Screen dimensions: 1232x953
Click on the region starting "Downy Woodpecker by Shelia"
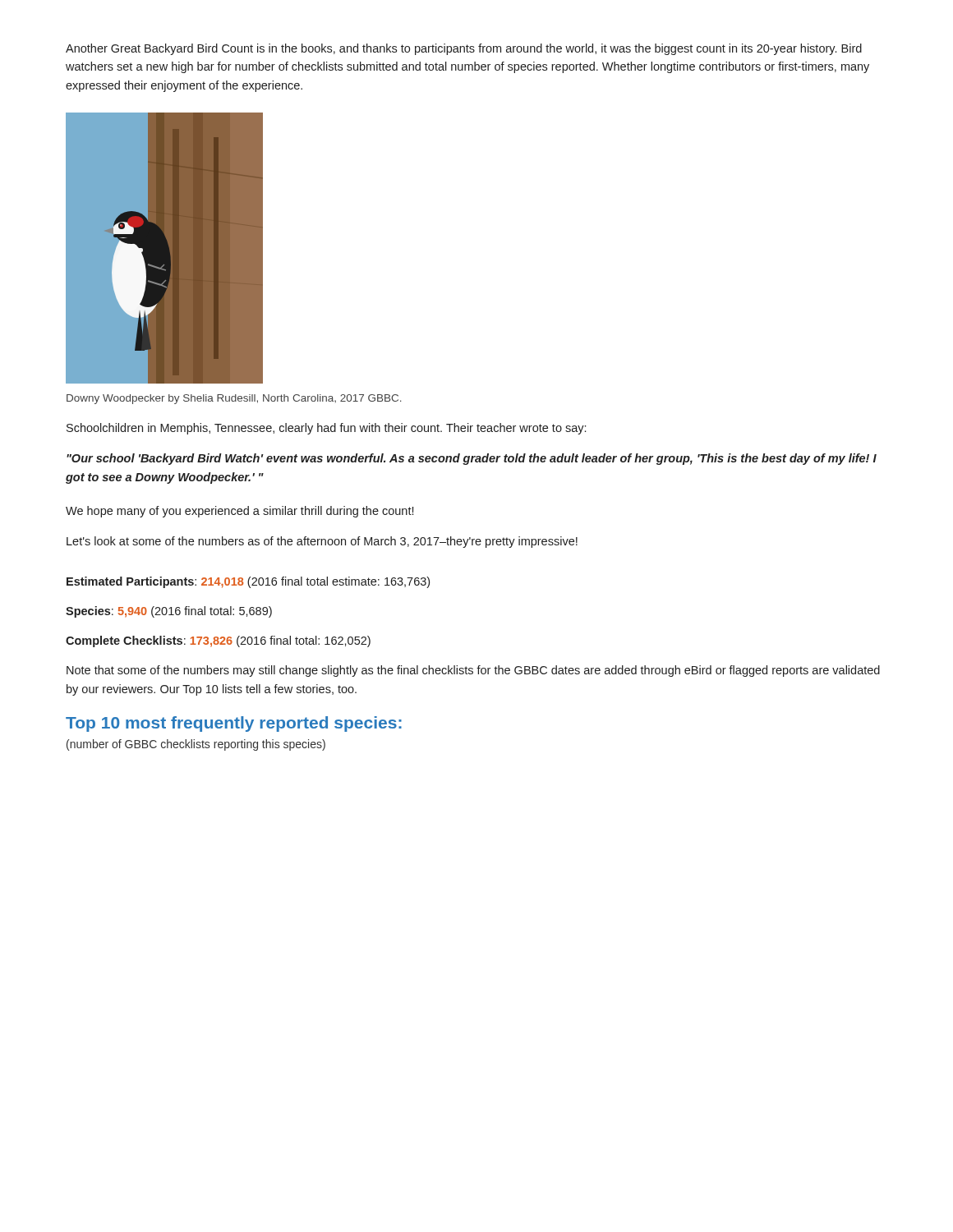pyautogui.click(x=234, y=398)
